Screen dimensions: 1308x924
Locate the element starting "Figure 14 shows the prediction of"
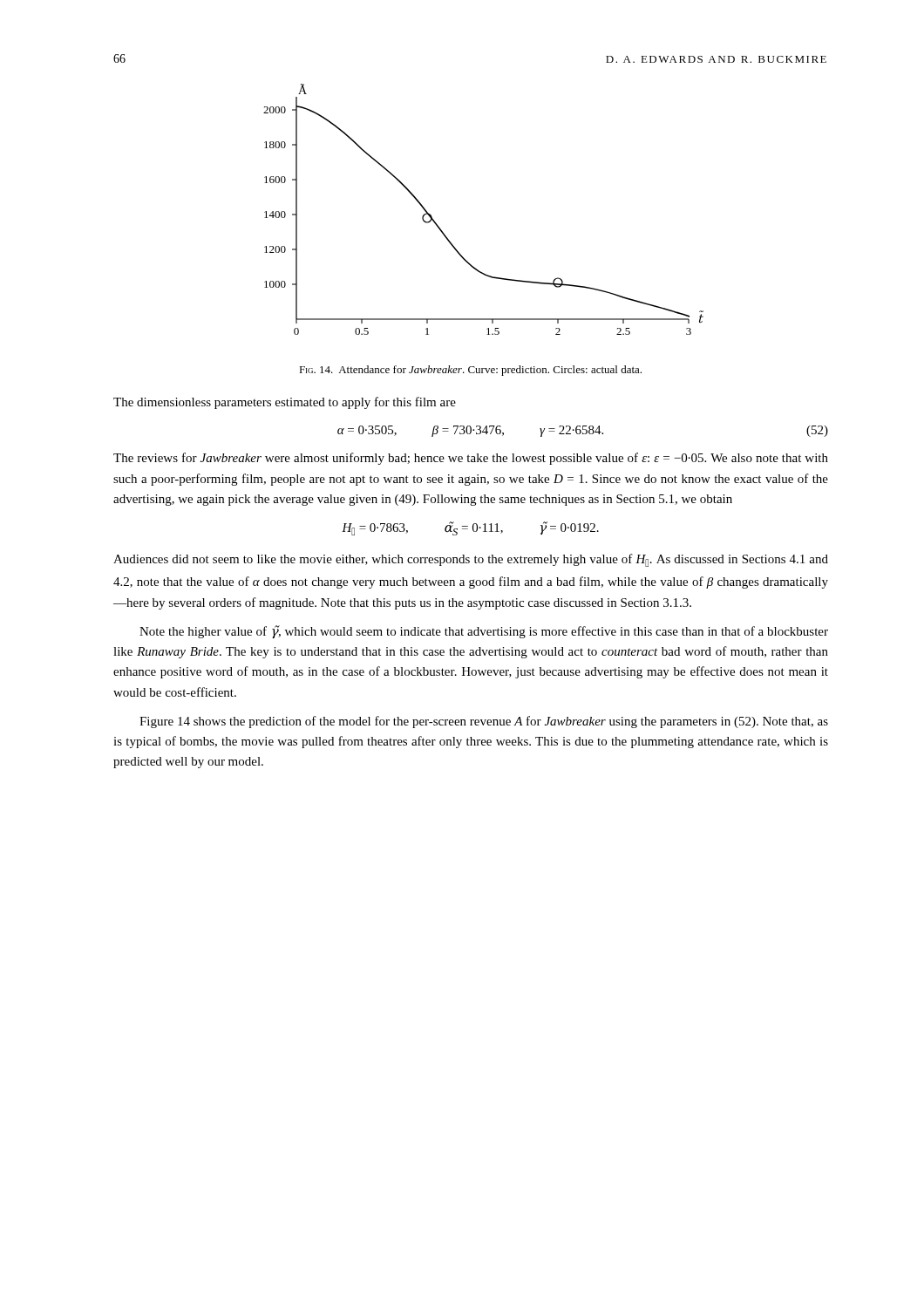pyautogui.click(x=471, y=742)
